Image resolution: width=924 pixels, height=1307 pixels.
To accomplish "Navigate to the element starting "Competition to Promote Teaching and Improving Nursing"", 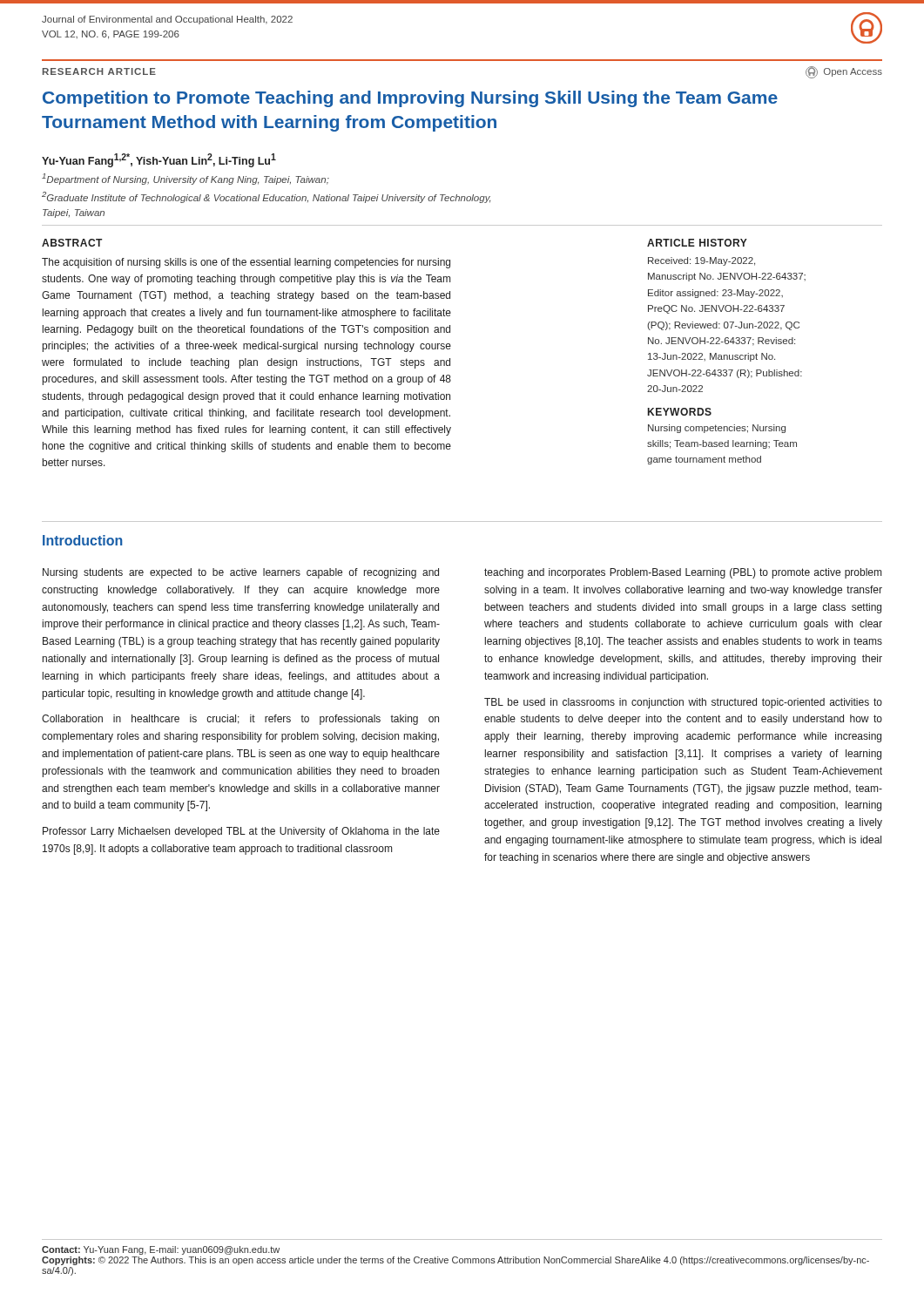I will pyautogui.click(x=410, y=110).
